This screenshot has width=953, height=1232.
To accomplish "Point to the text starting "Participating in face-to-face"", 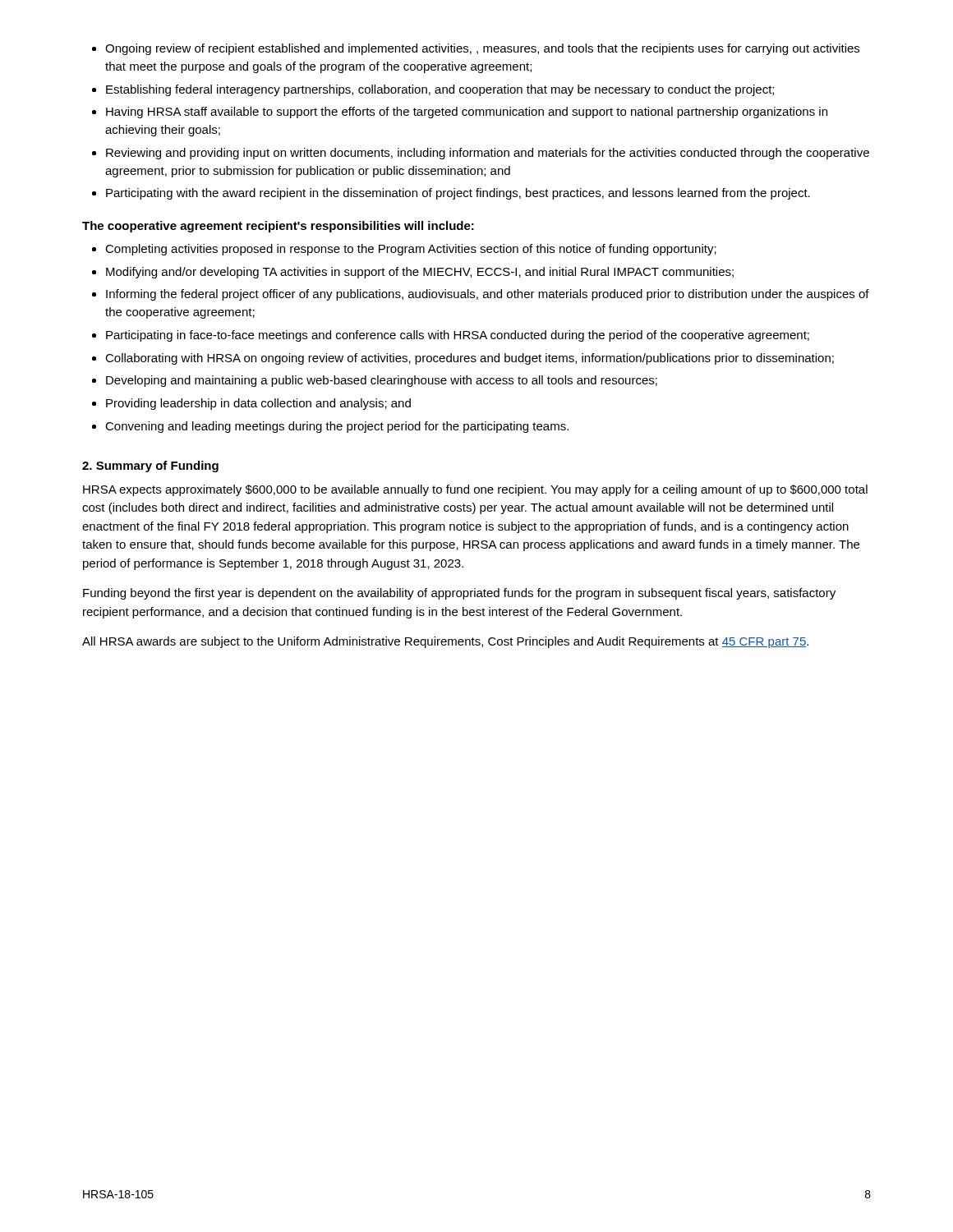I will [488, 335].
